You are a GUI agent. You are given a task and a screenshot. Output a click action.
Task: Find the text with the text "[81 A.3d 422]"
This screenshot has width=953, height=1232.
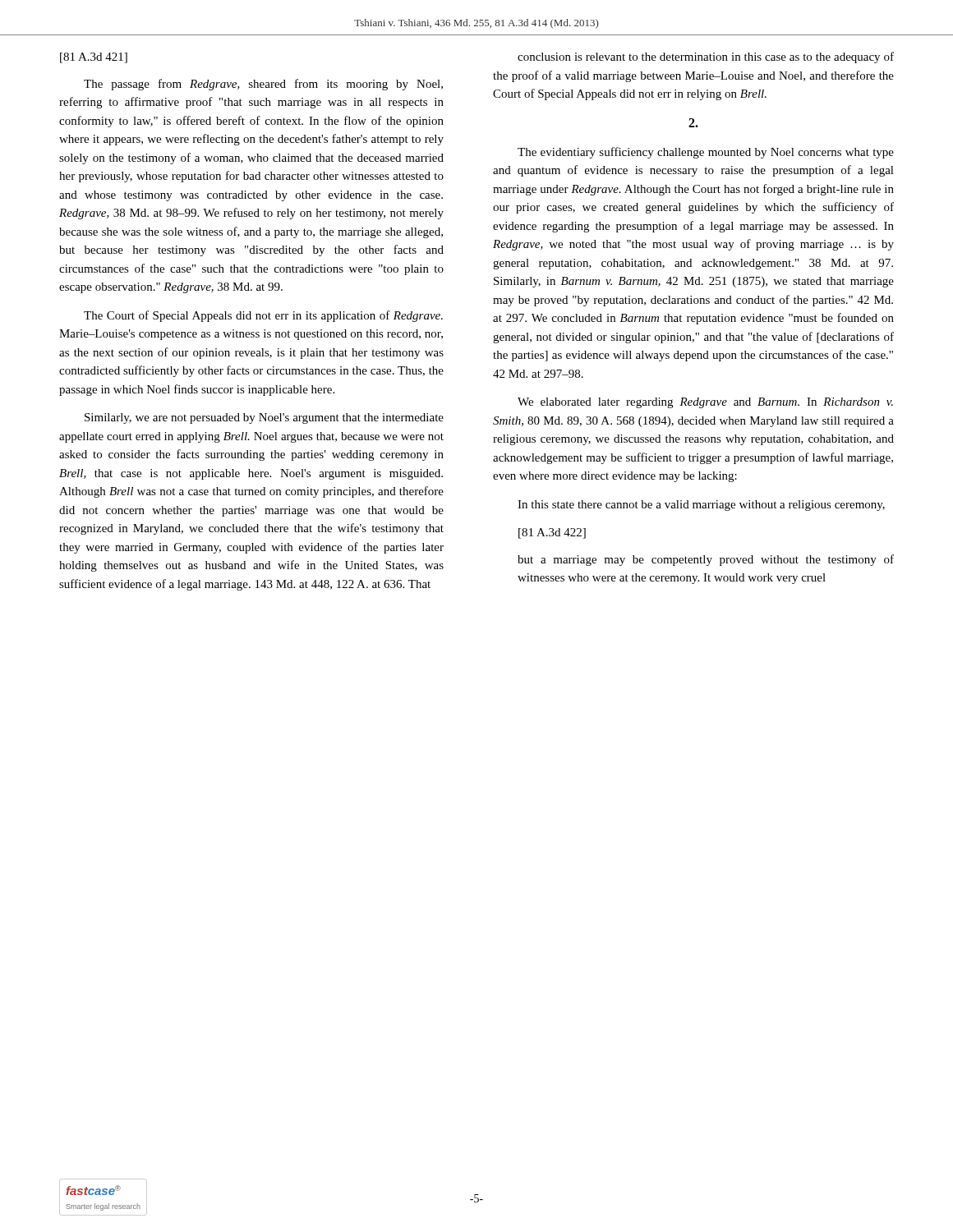(x=552, y=532)
